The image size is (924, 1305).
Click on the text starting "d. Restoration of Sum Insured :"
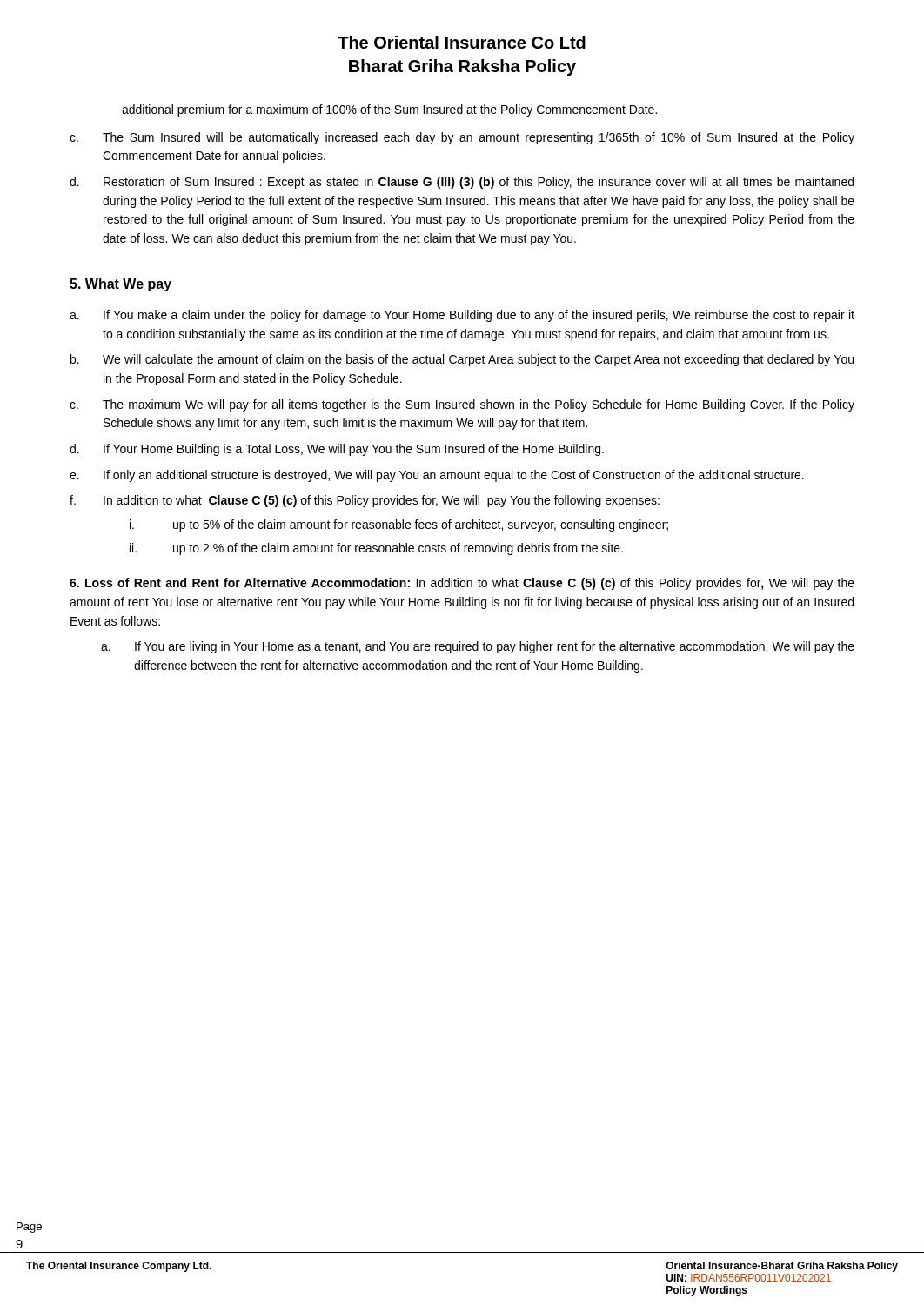tap(462, 211)
